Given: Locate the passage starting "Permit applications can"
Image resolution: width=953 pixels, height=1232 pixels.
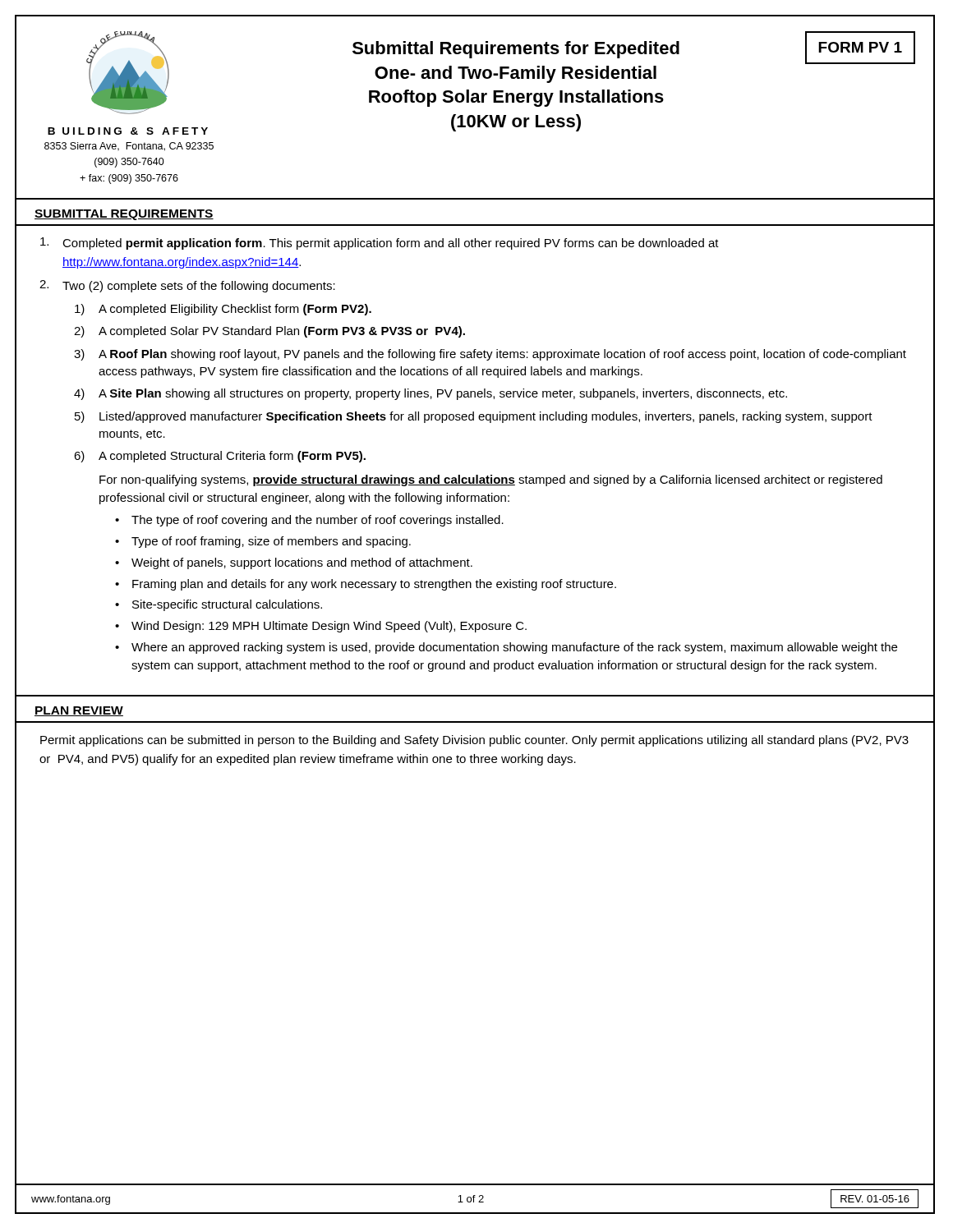Looking at the screenshot, I should pyautogui.click(x=474, y=749).
